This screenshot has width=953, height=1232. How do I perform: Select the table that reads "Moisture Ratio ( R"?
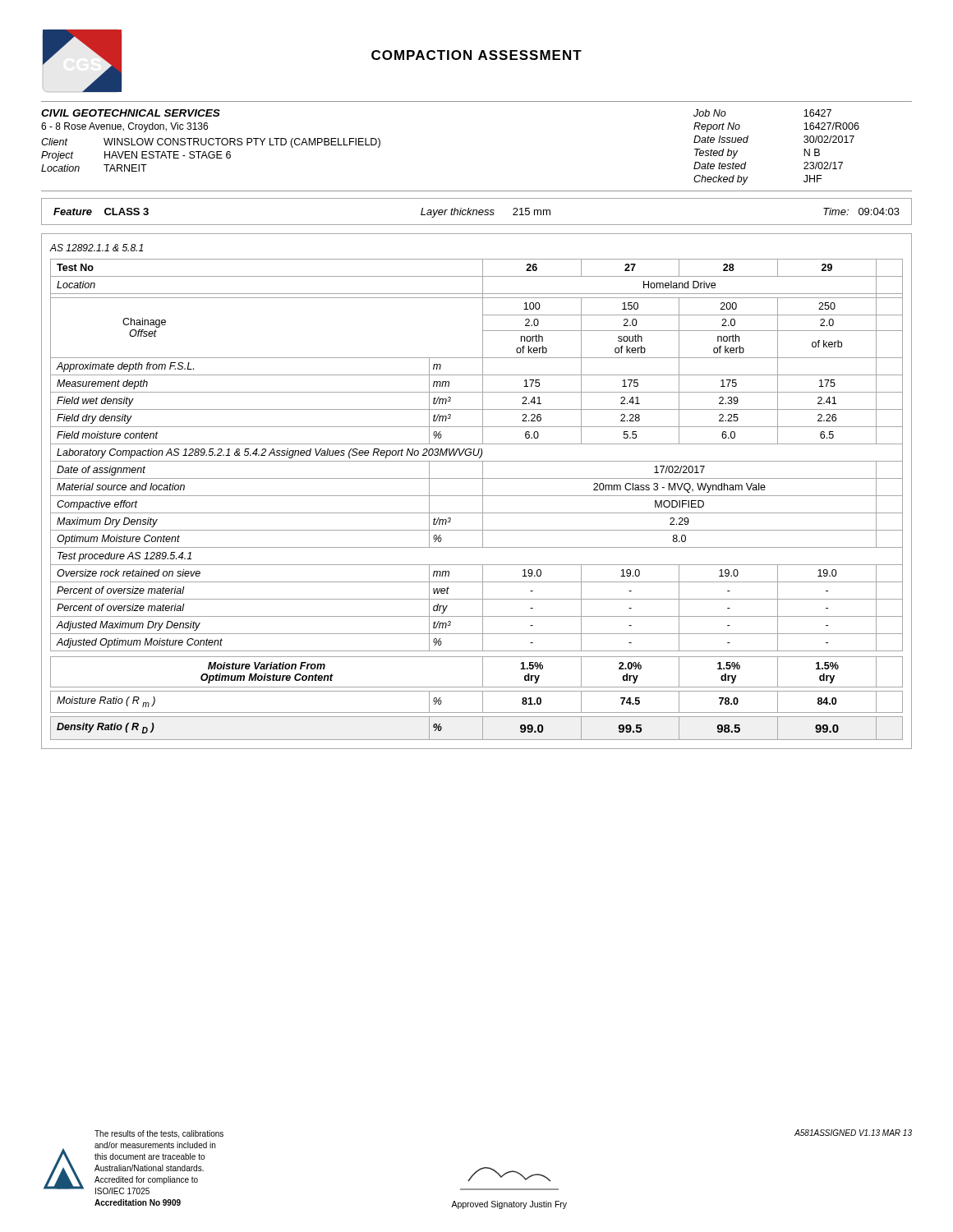pyautogui.click(x=476, y=491)
